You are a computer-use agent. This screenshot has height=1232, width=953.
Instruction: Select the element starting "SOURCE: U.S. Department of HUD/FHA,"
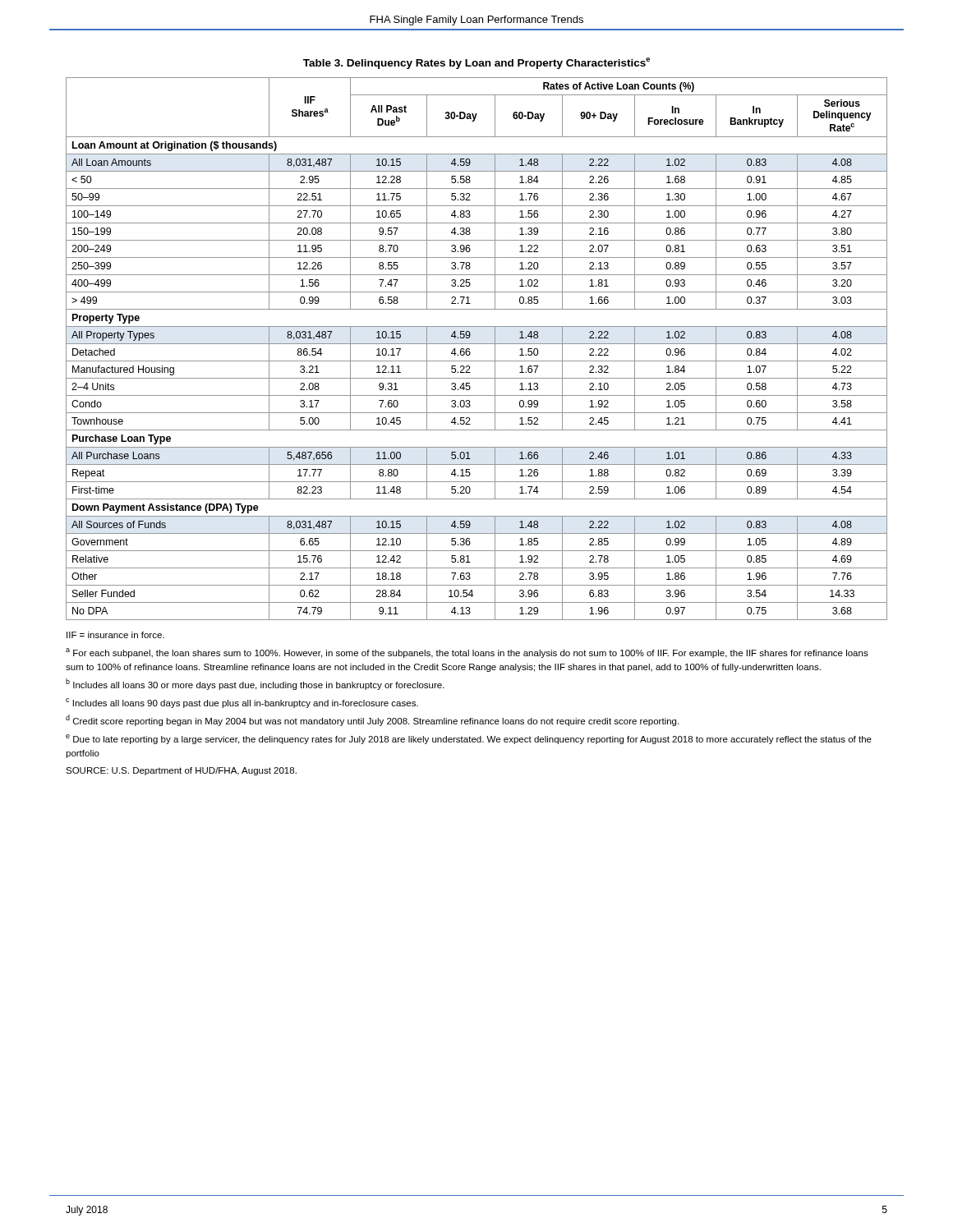181,770
